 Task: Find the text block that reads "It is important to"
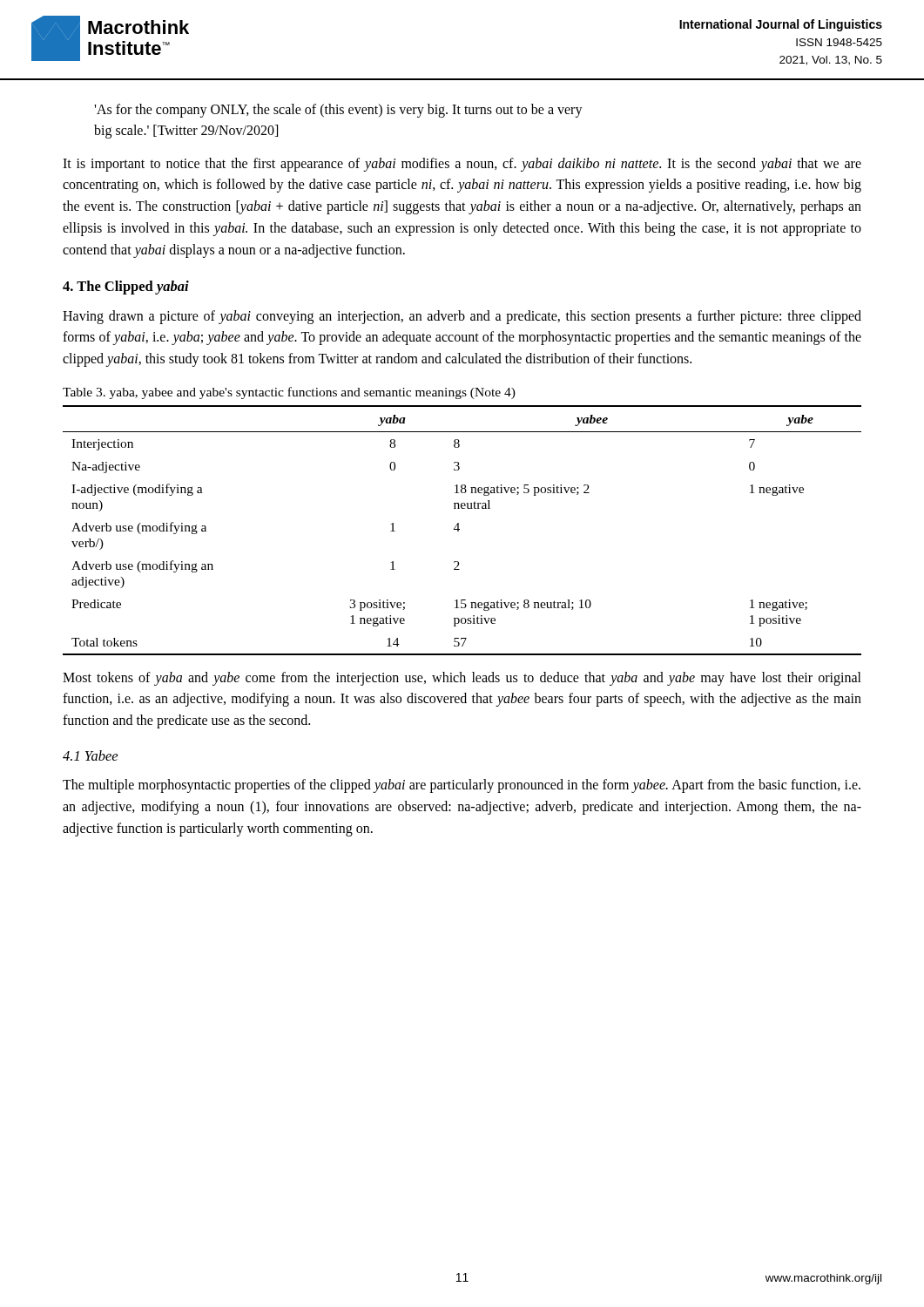(462, 206)
